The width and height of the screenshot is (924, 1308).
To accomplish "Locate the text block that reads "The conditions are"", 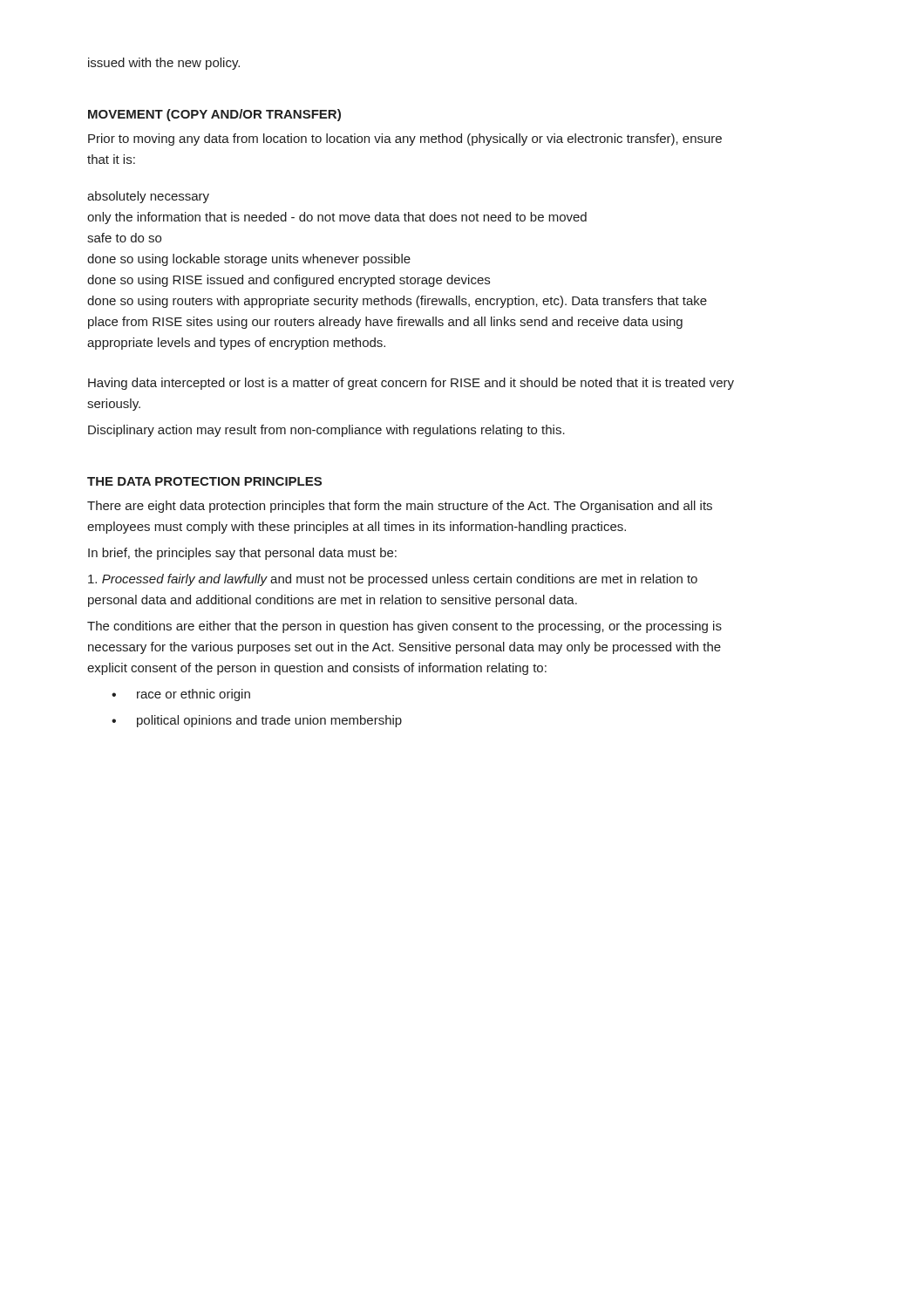I will pos(404,647).
